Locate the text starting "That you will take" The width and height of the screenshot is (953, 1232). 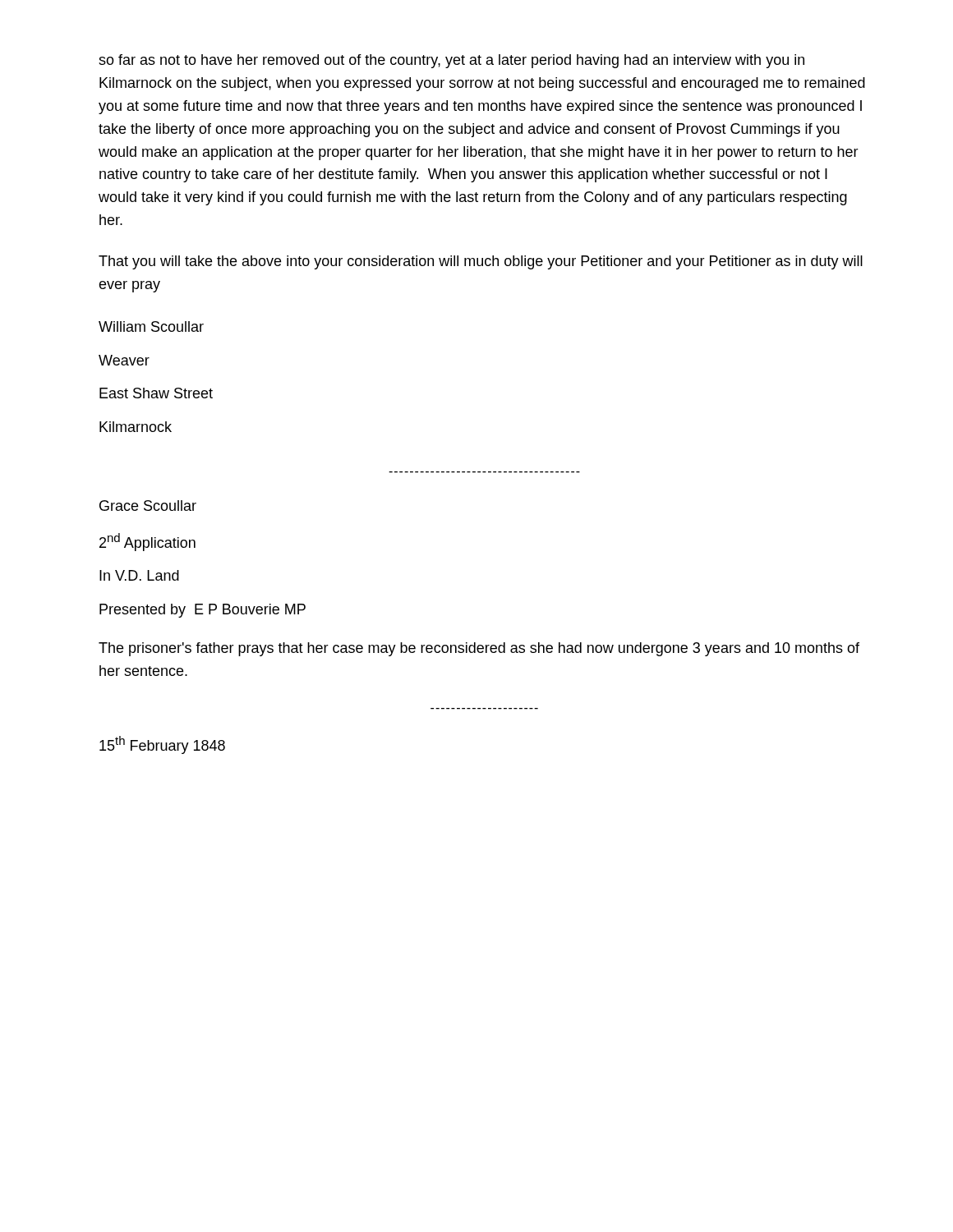click(481, 273)
